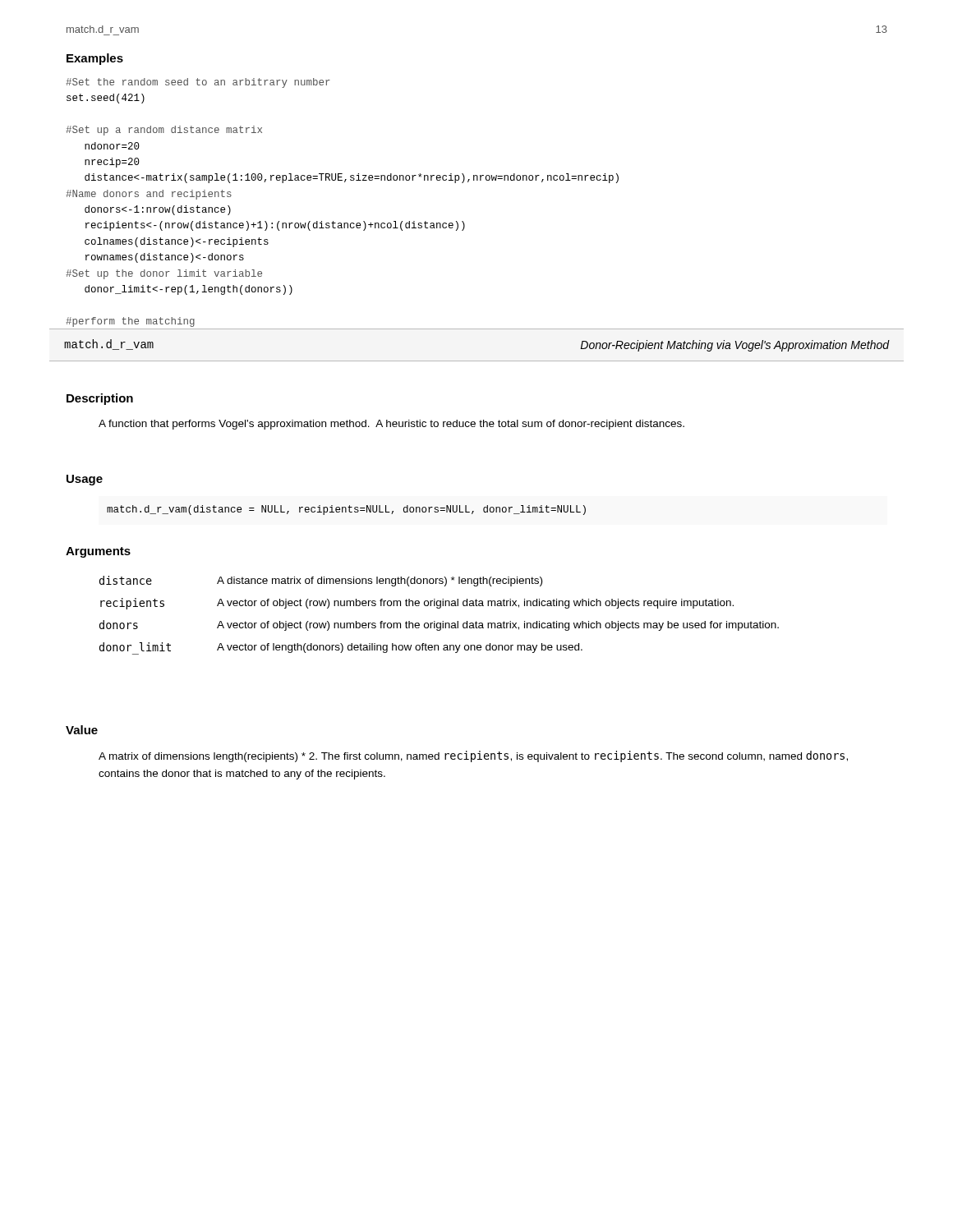Locate the text block that says "A matrix of dimensions"
Screen dimensions: 1232x953
(474, 764)
